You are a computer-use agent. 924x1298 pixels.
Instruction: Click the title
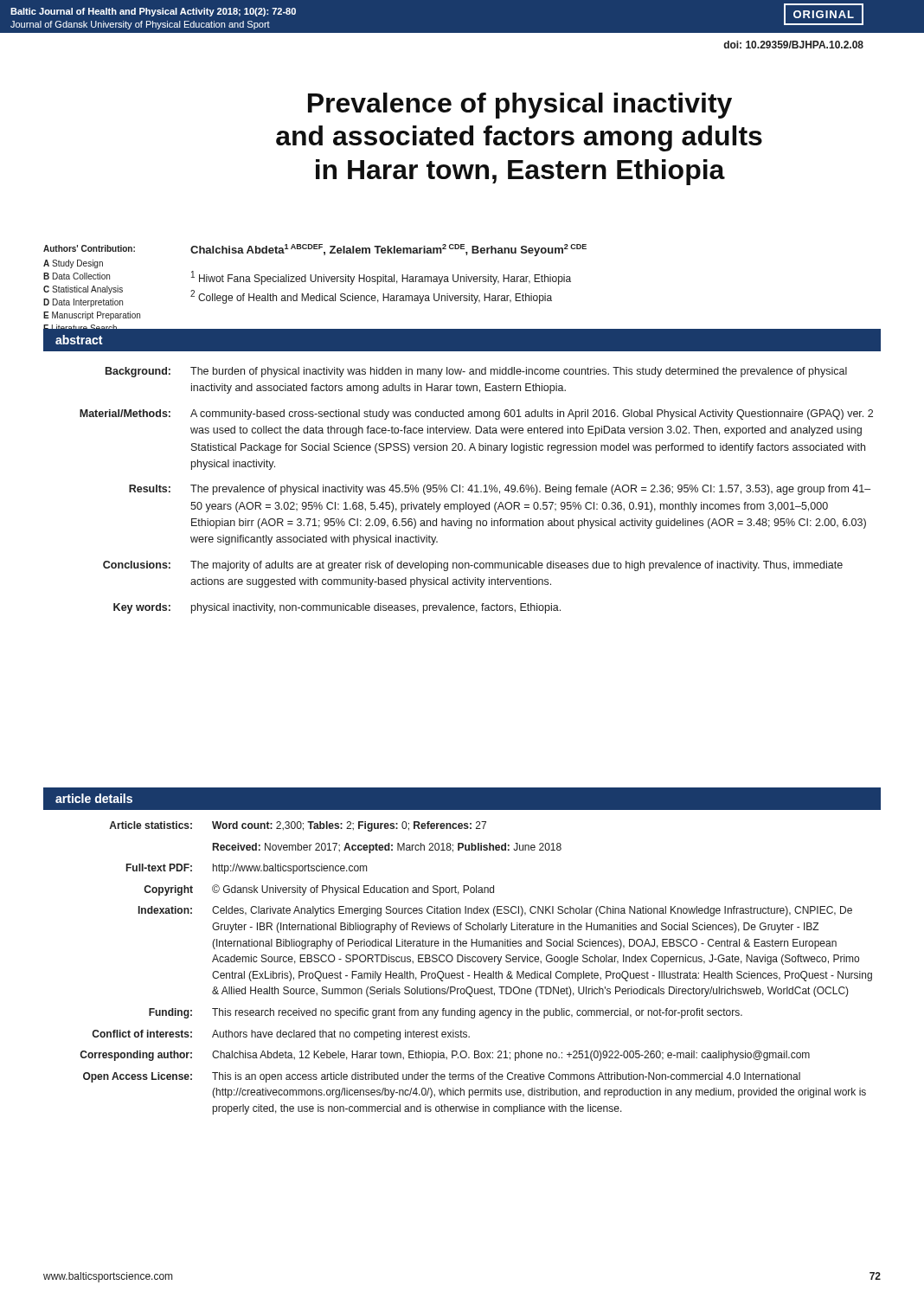point(519,136)
